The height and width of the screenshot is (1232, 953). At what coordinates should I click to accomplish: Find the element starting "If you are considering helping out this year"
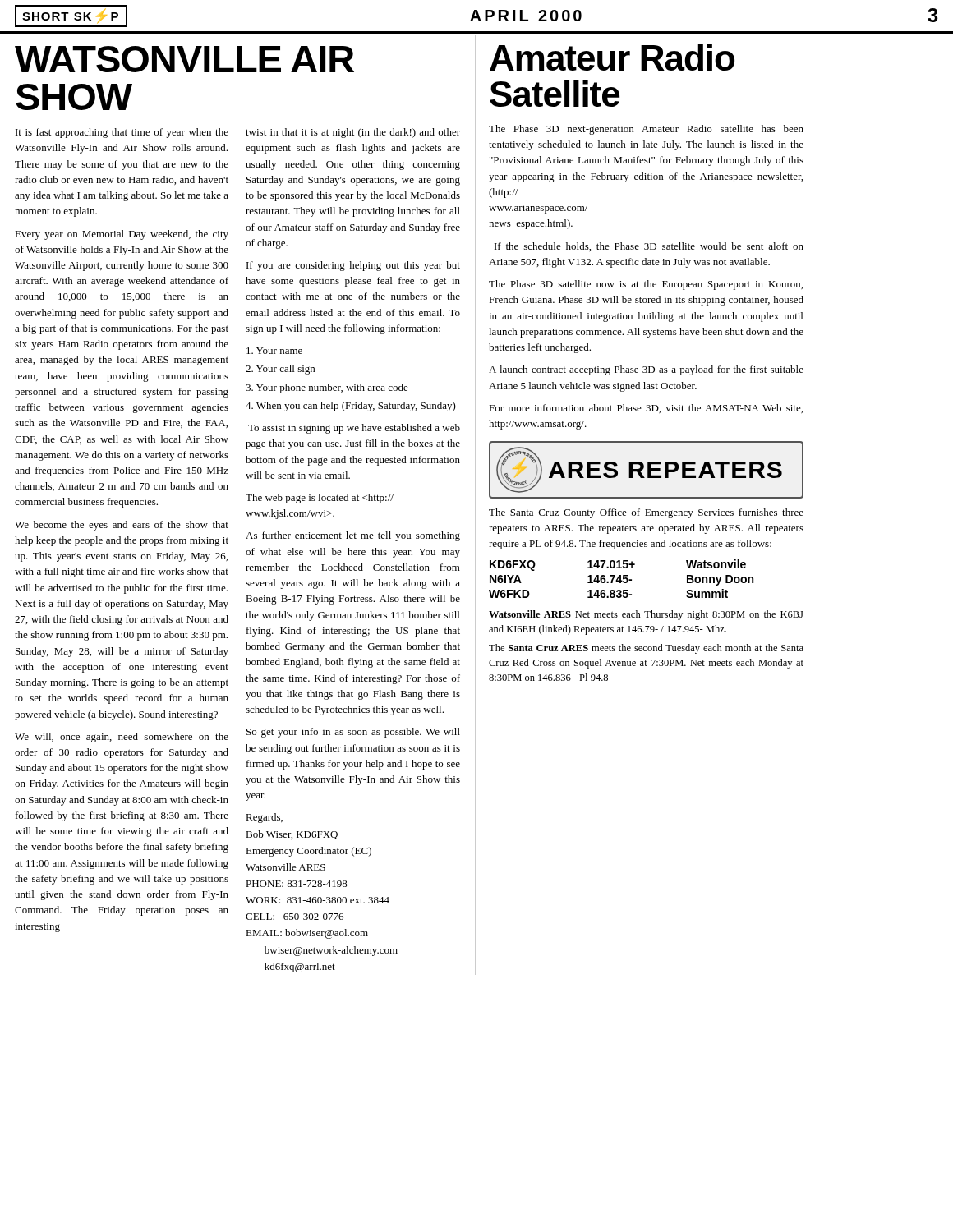353,297
